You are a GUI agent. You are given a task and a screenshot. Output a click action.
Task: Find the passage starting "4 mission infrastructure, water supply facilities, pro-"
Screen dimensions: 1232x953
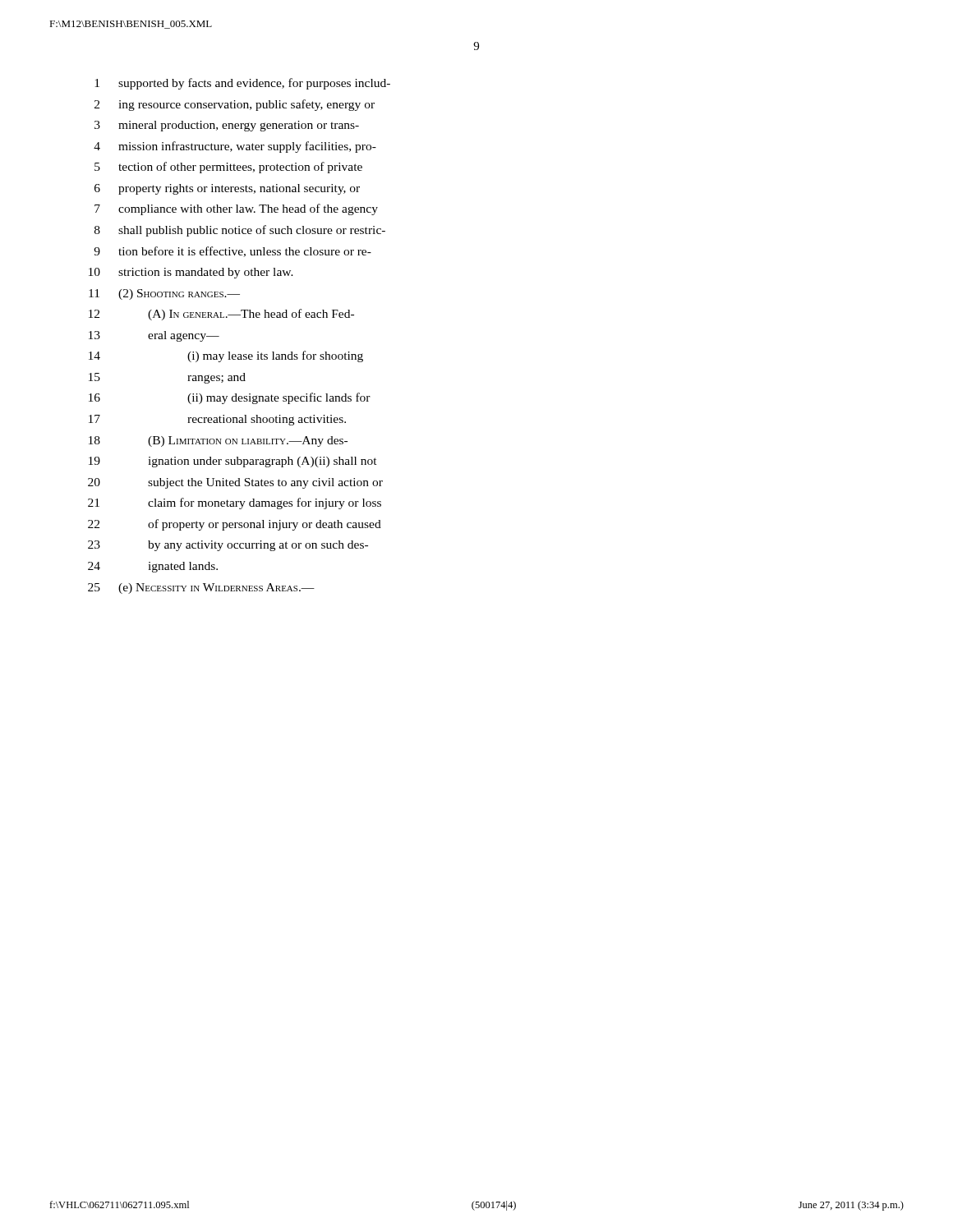click(x=235, y=147)
